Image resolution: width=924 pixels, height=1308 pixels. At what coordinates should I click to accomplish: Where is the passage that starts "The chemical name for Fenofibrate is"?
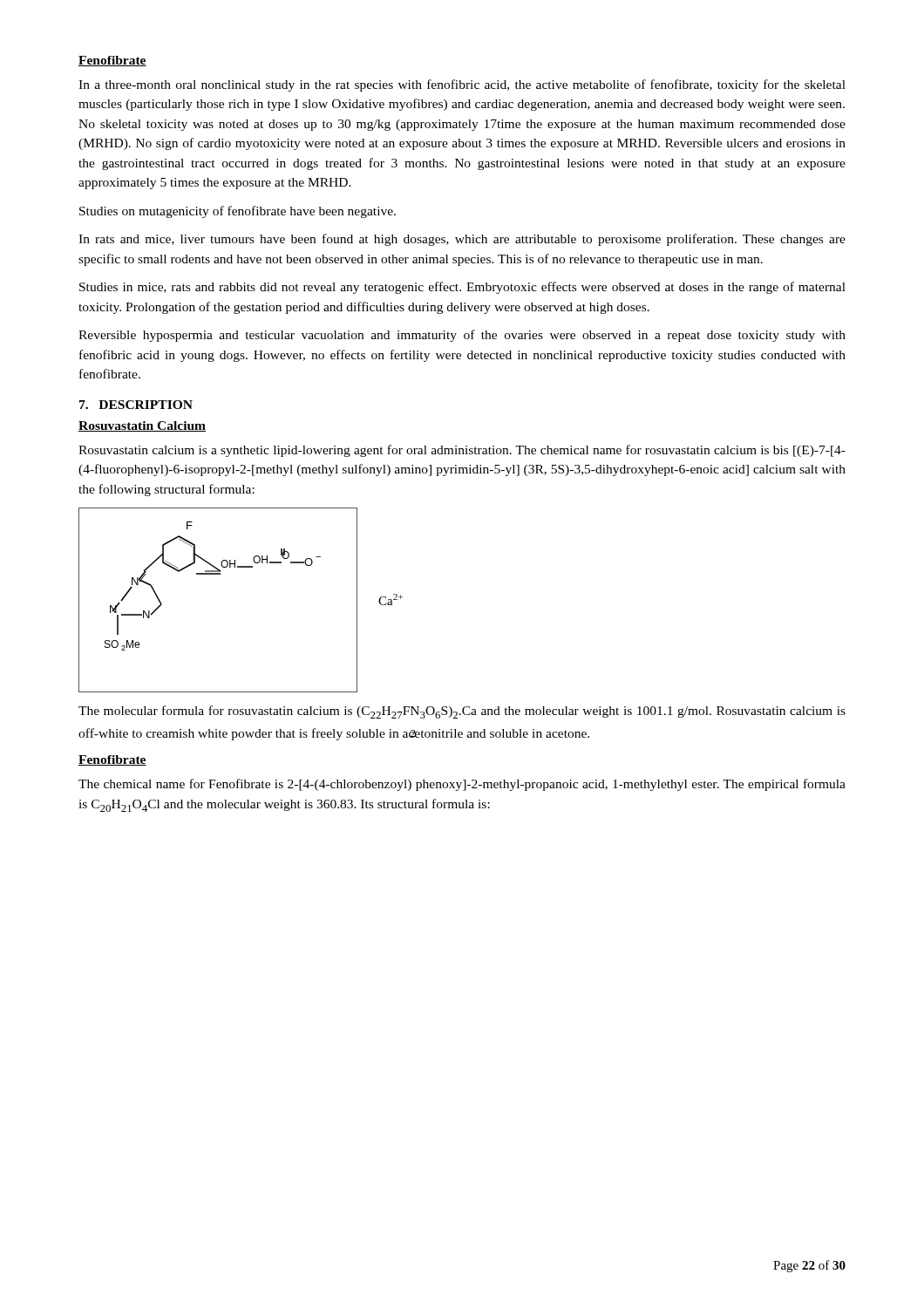(x=462, y=795)
